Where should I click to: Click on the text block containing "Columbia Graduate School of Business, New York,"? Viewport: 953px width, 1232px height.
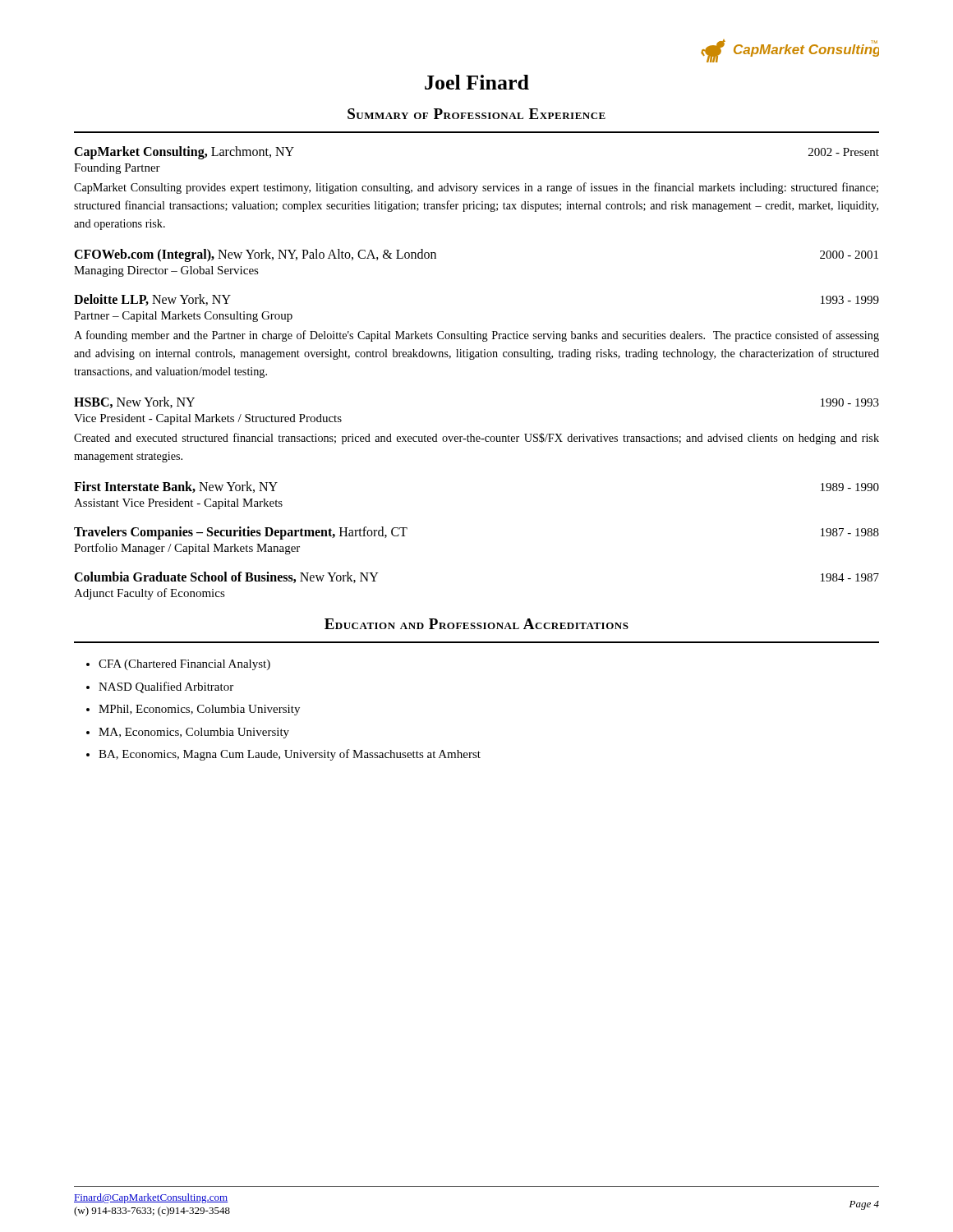tap(222, 577)
